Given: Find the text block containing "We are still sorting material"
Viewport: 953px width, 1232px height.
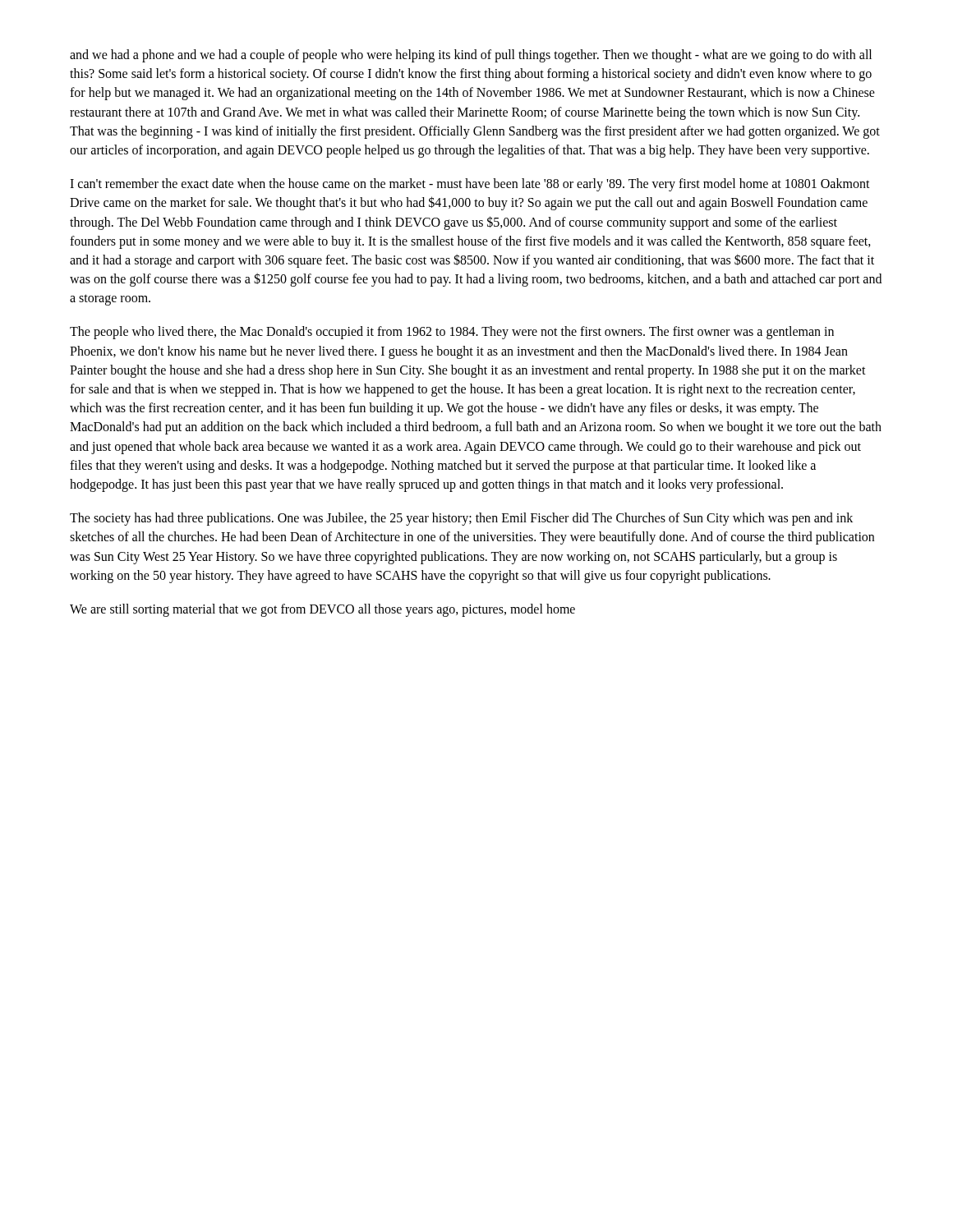Looking at the screenshot, I should 323,609.
